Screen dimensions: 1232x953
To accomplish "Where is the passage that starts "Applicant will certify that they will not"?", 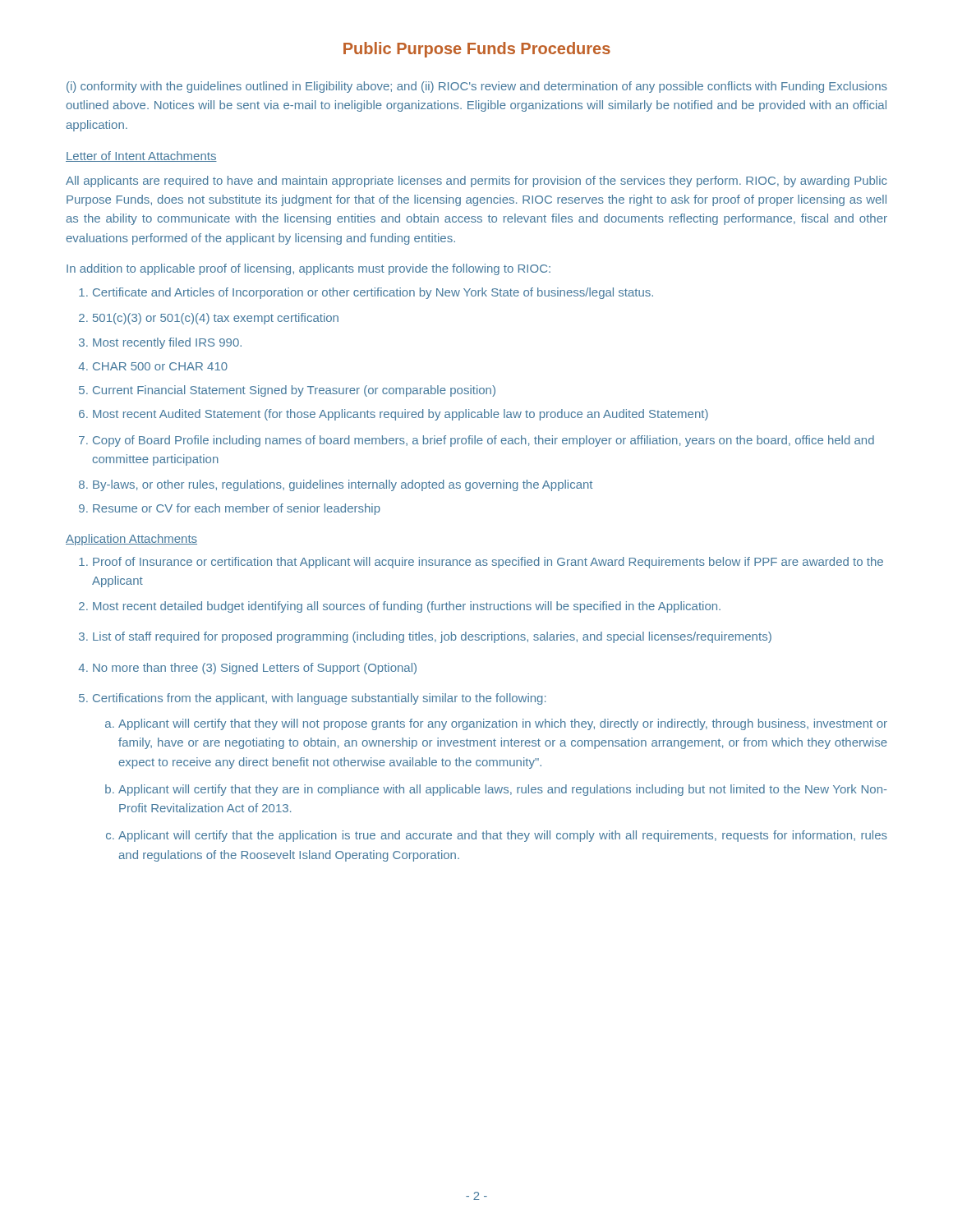I will pos(503,742).
